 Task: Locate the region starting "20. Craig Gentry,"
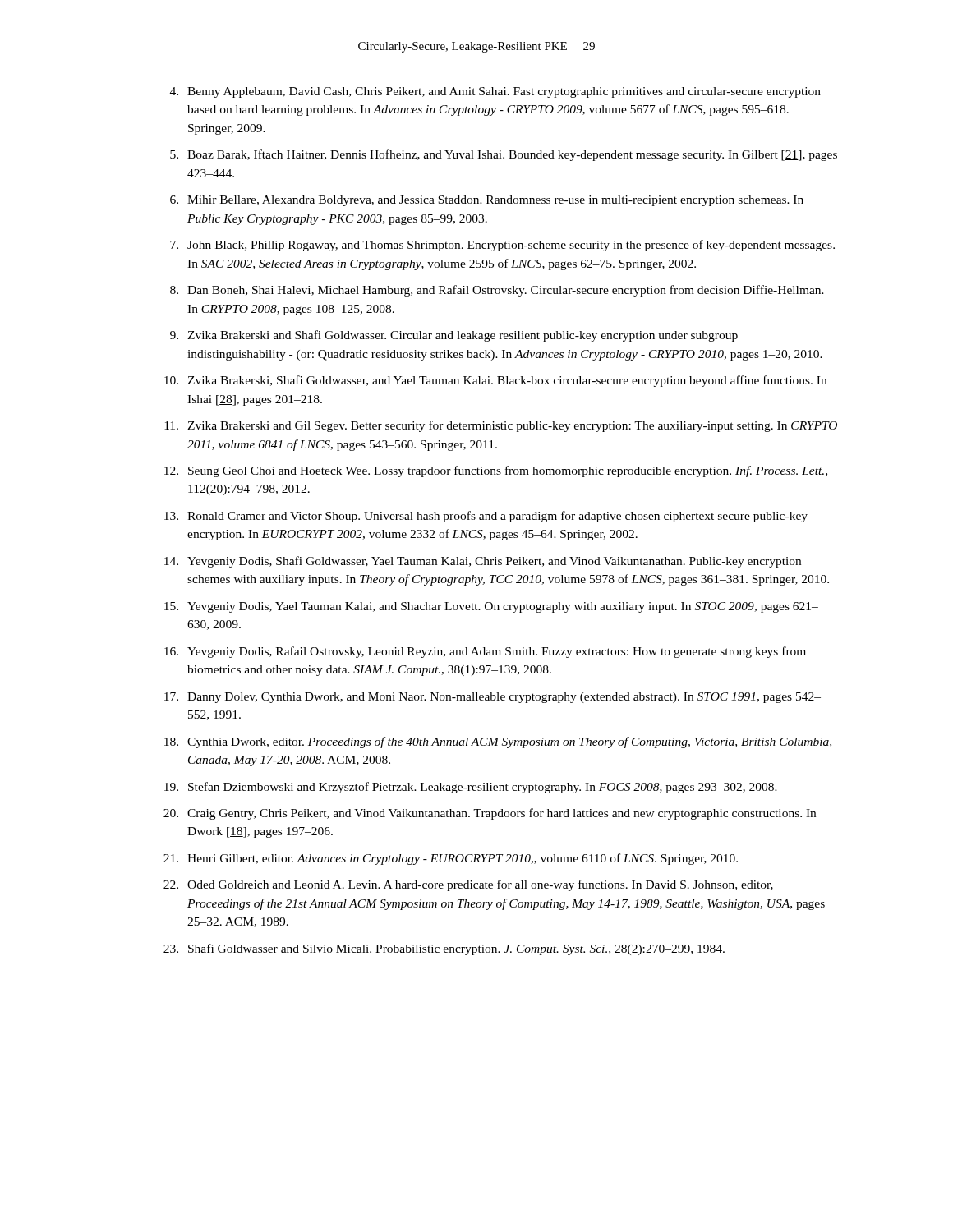[493, 823]
